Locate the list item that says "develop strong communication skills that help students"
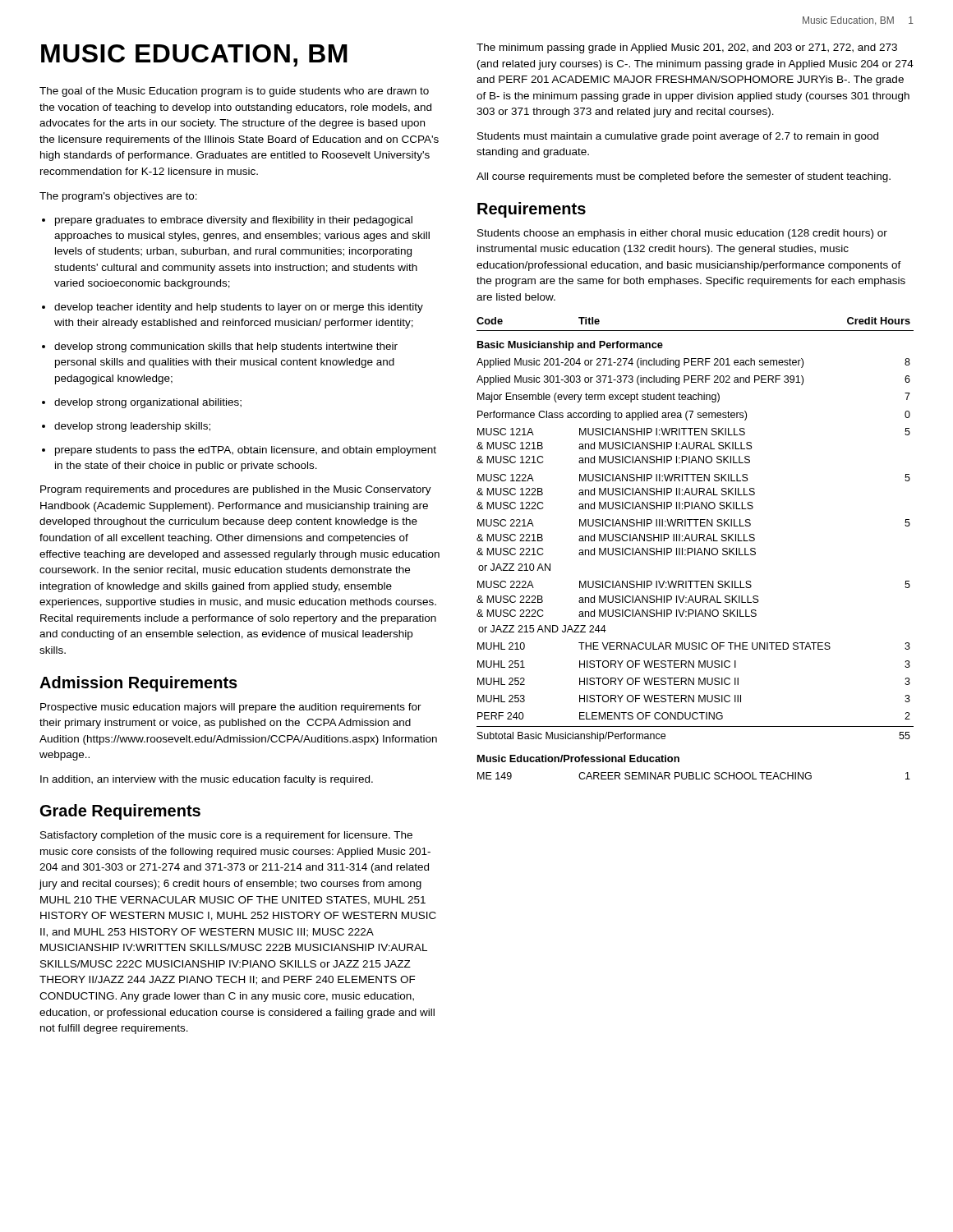 click(x=241, y=362)
